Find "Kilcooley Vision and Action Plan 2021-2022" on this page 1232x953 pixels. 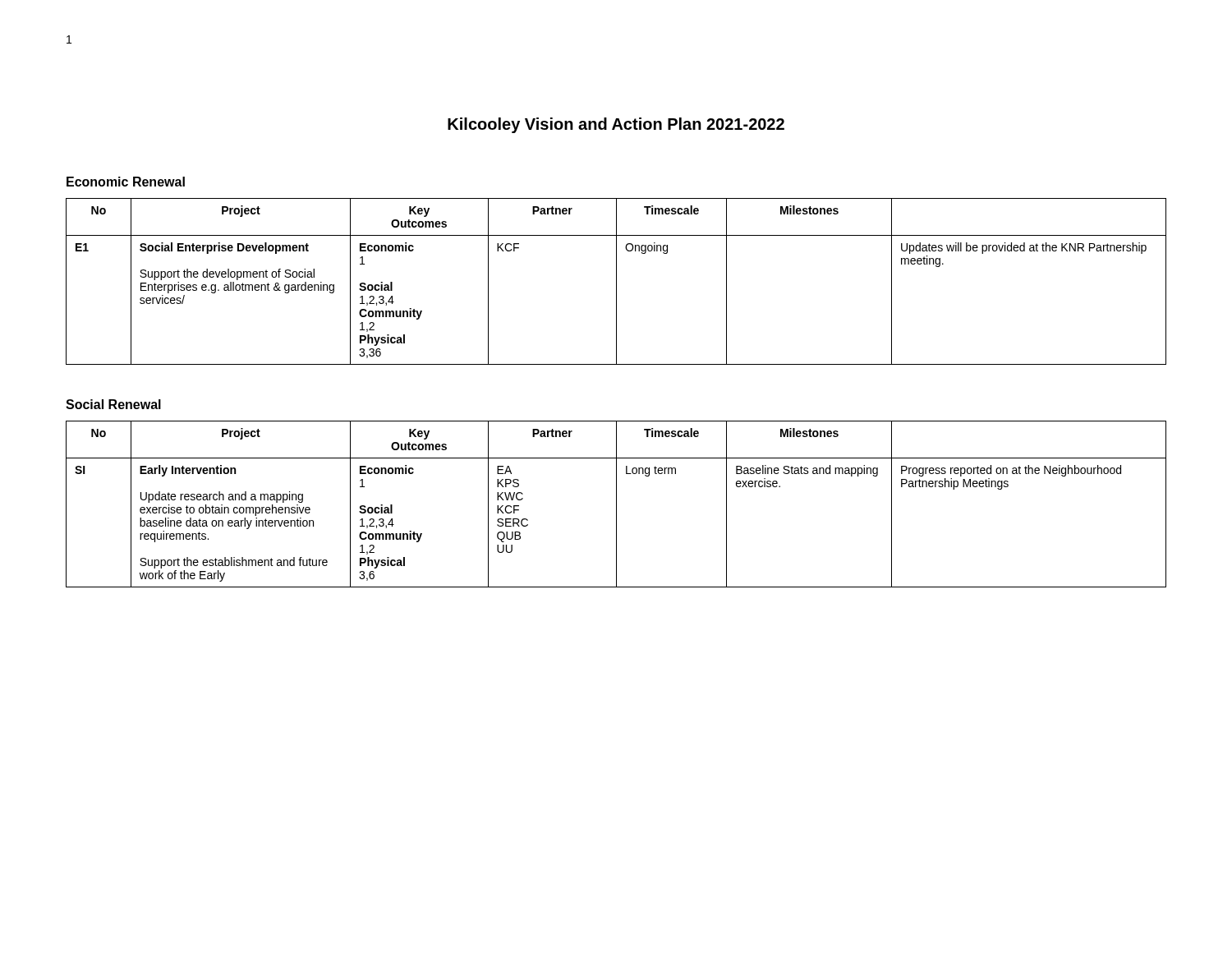pos(616,124)
